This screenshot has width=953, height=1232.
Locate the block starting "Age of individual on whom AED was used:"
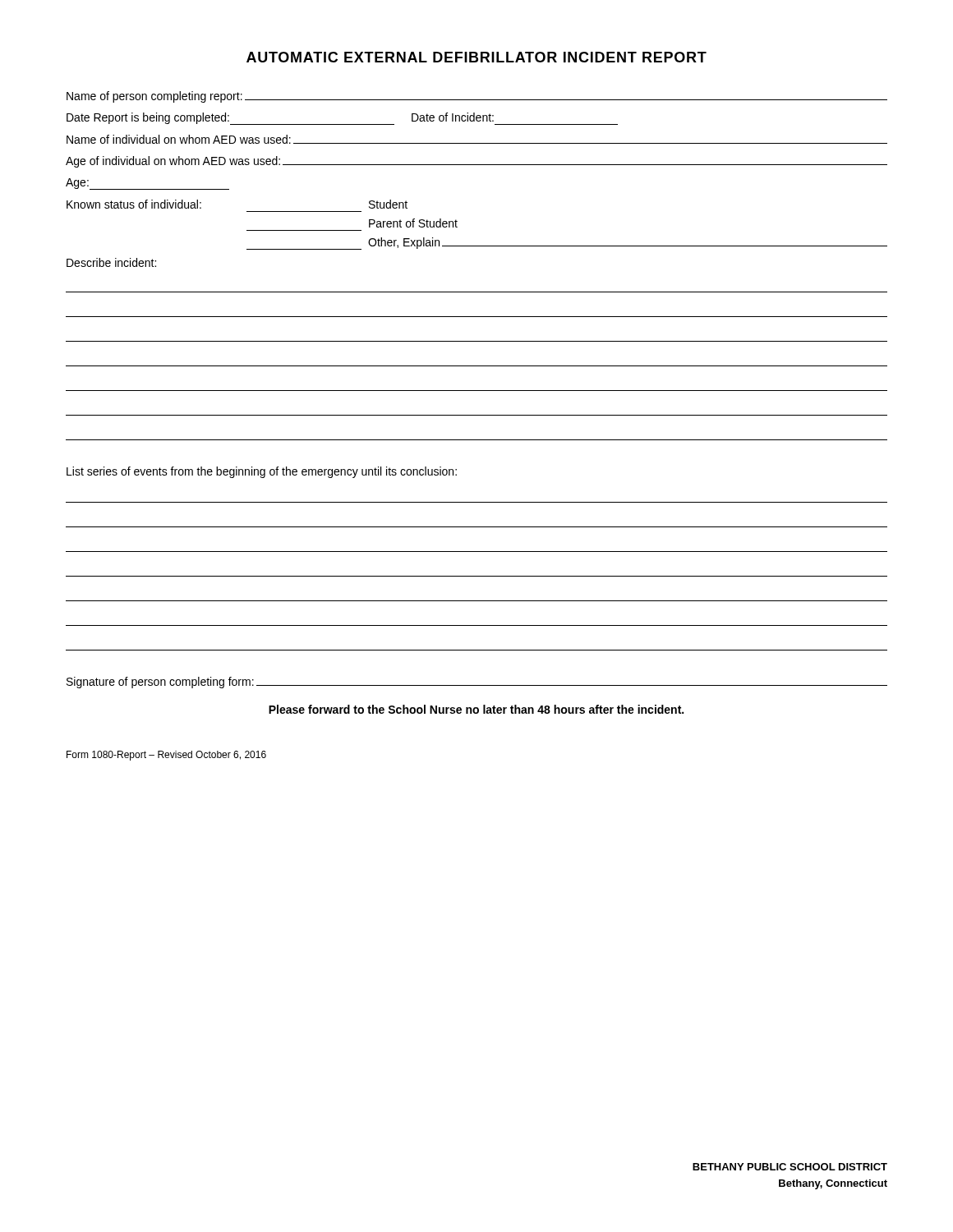476,161
